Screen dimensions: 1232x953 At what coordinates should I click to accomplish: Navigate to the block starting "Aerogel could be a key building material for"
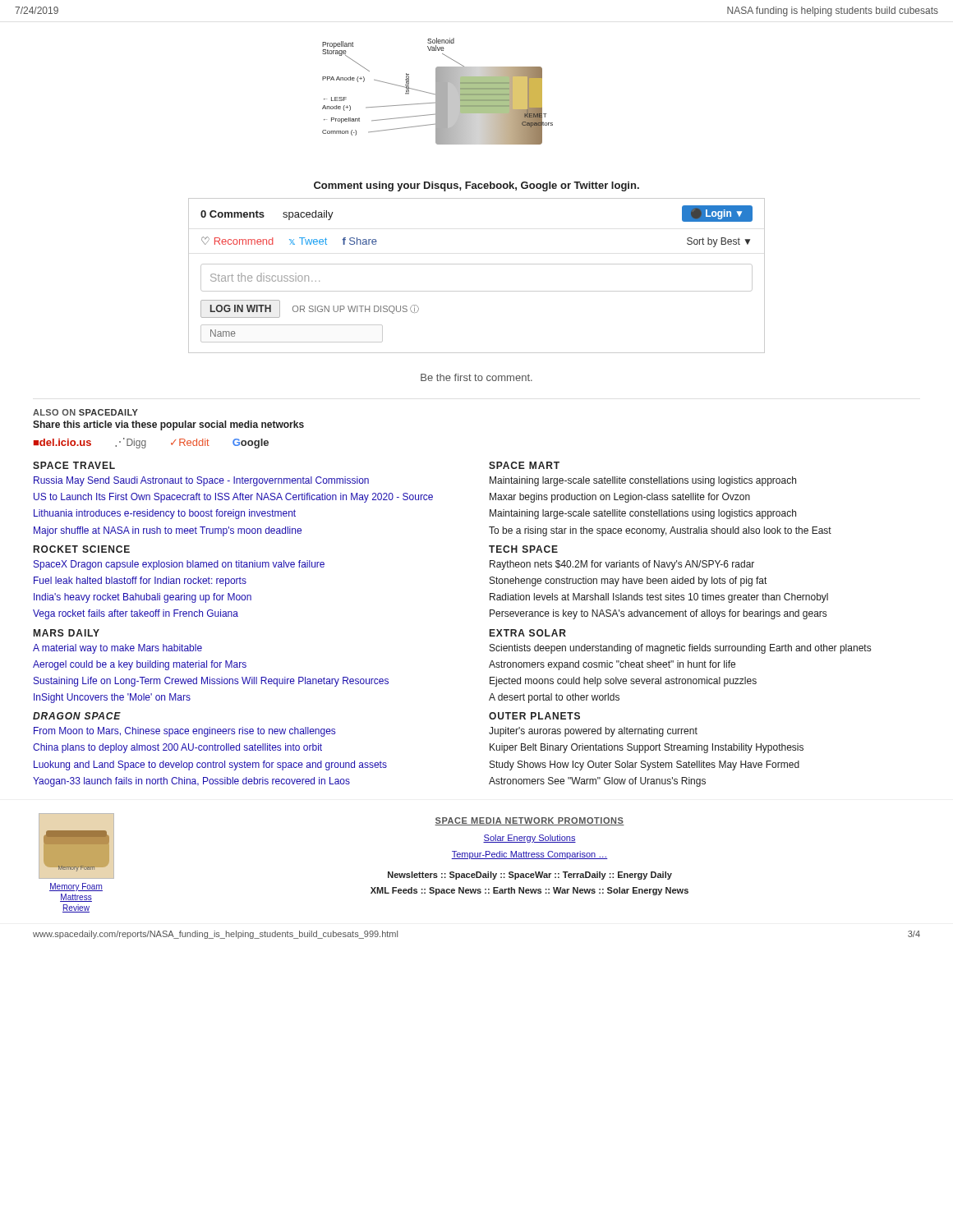(140, 664)
